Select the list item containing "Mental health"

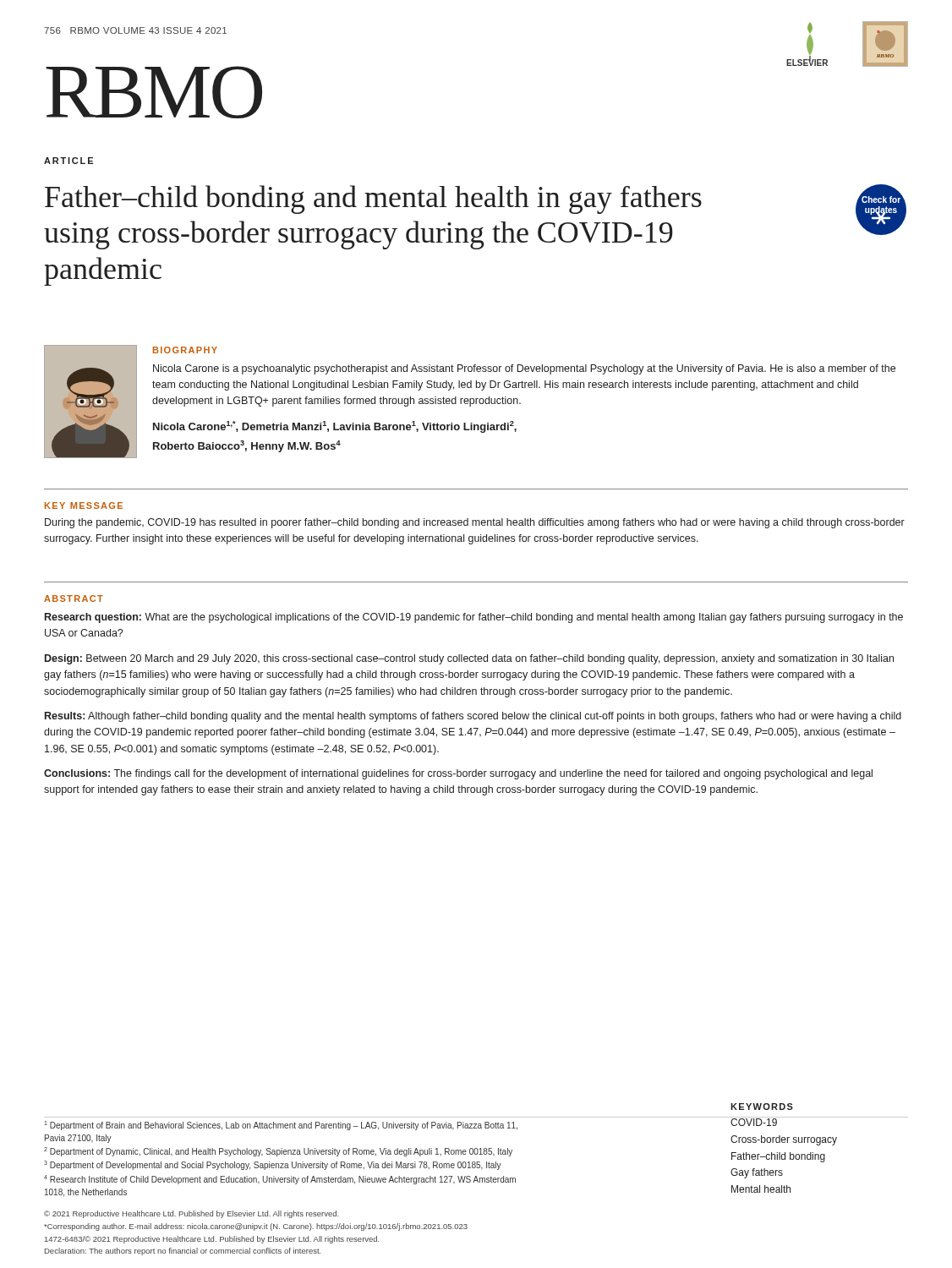(761, 1190)
